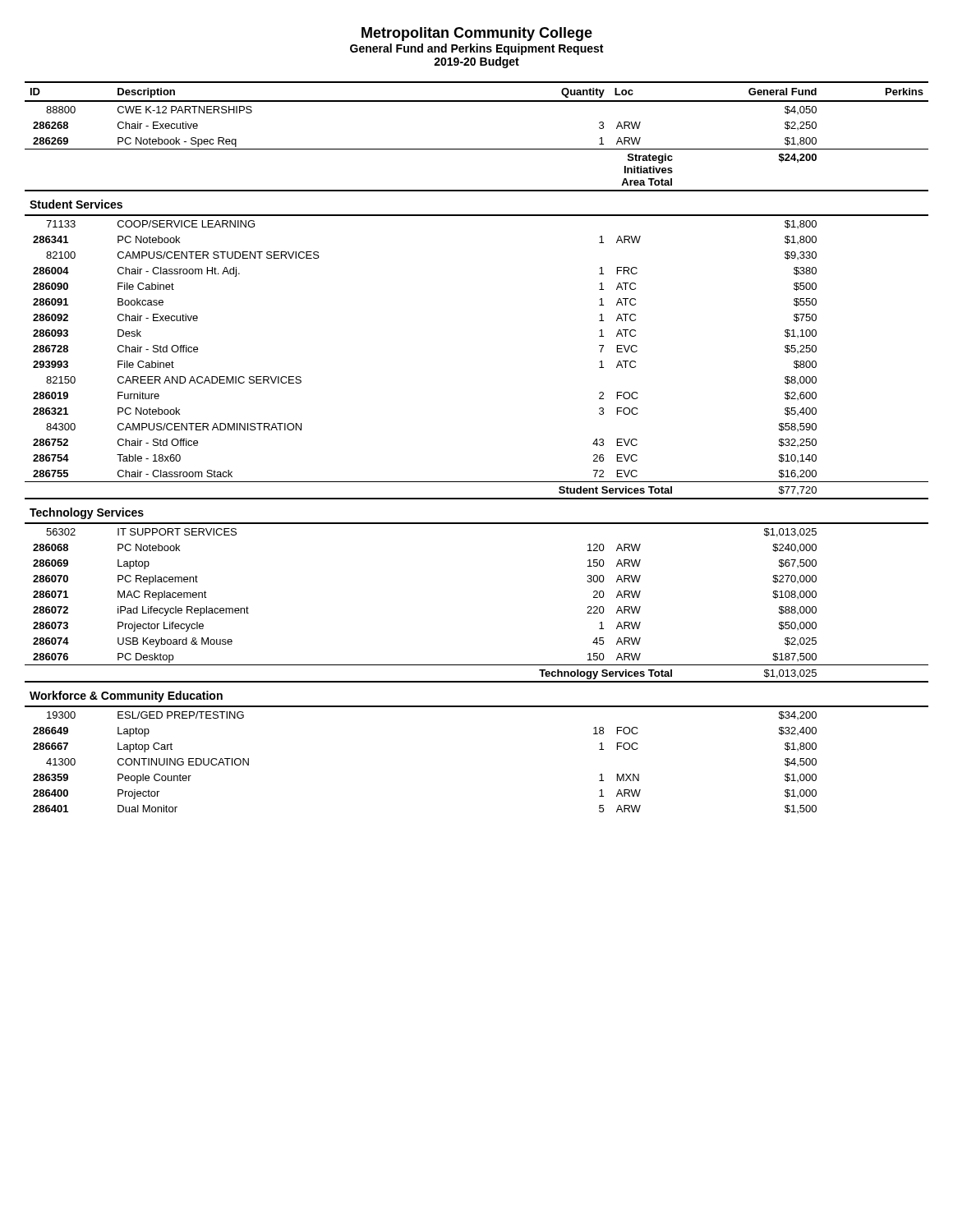This screenshot has width=953, height=1232.
Task: Select the title that says "Metropolitan Community College General Fund and Perkins Equipment"
Action: (x=476, y=46)
